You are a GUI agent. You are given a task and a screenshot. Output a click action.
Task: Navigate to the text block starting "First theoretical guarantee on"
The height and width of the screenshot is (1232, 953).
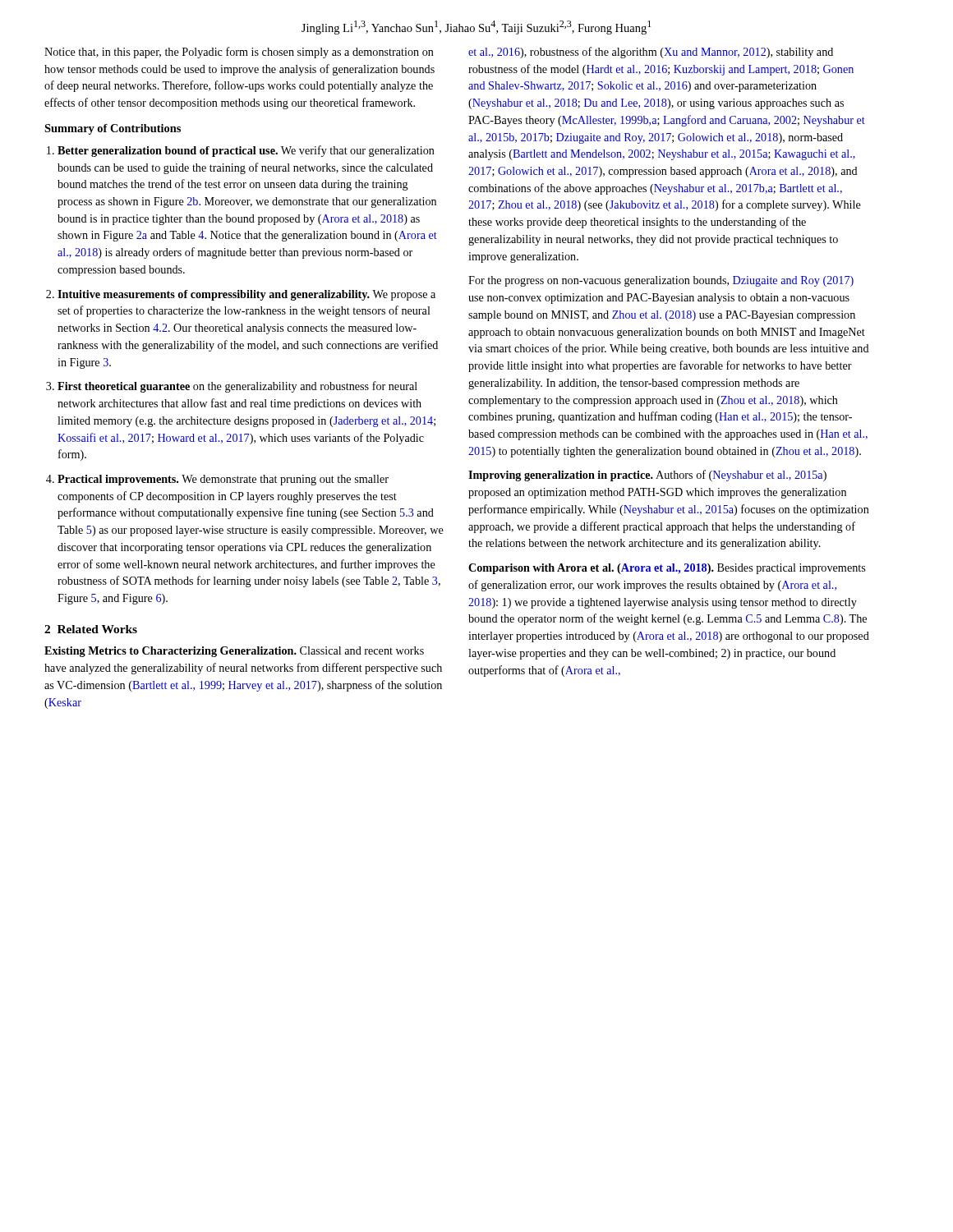(247, 420)
